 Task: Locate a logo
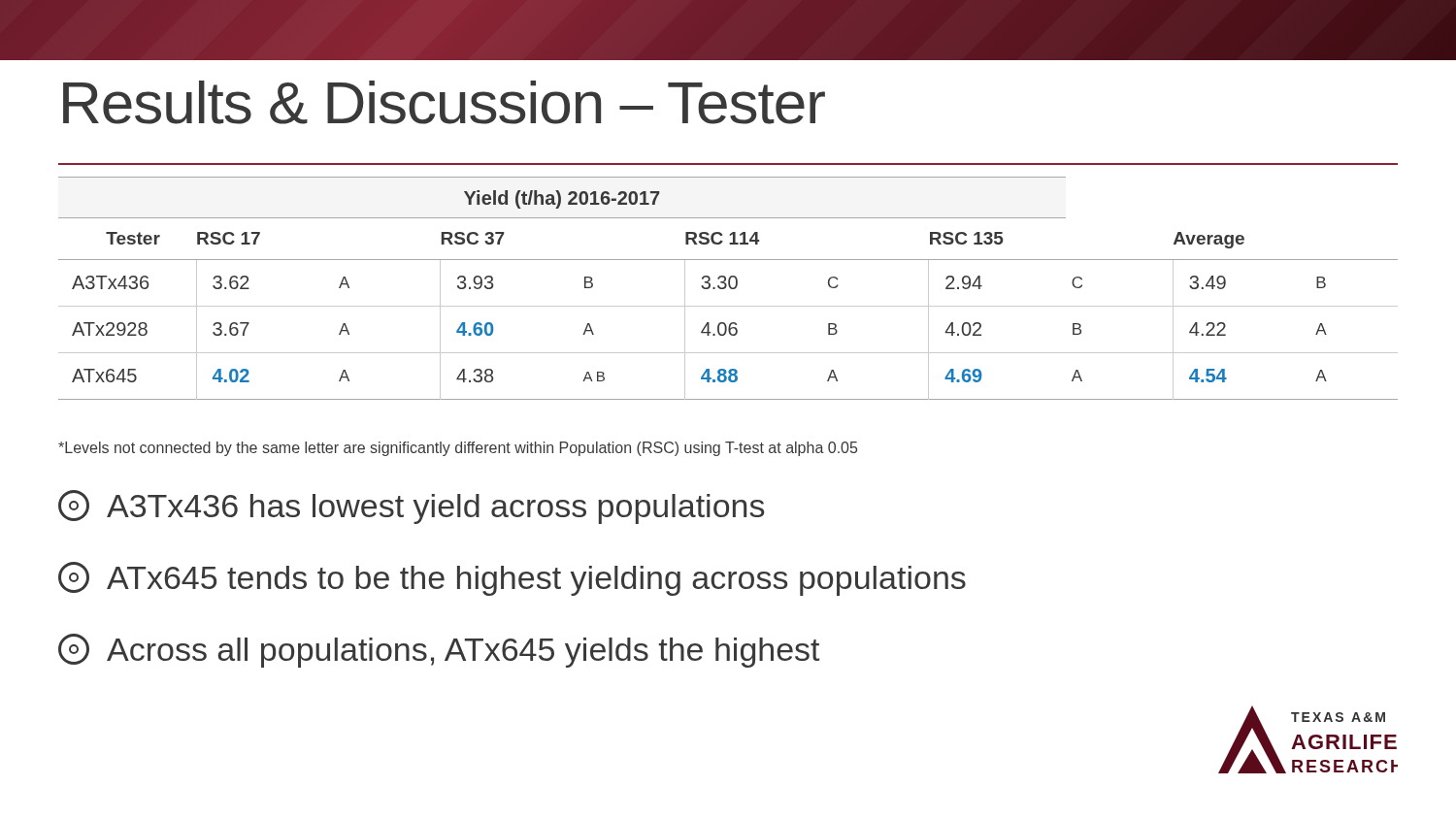1301,746
